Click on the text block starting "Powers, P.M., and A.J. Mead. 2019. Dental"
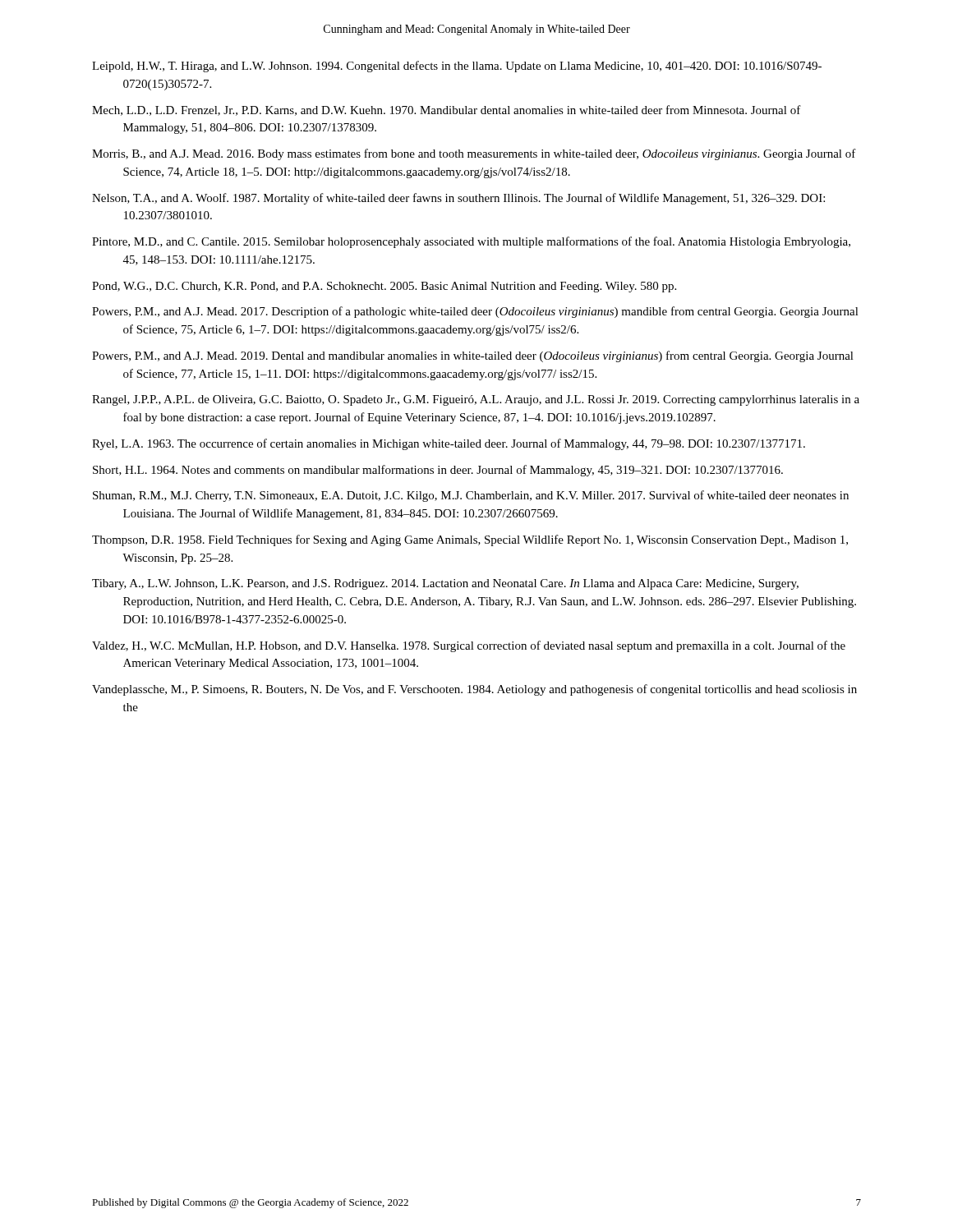Image resolution: width=953 pixels, height=1232 pixels. [x=473, y=364]
